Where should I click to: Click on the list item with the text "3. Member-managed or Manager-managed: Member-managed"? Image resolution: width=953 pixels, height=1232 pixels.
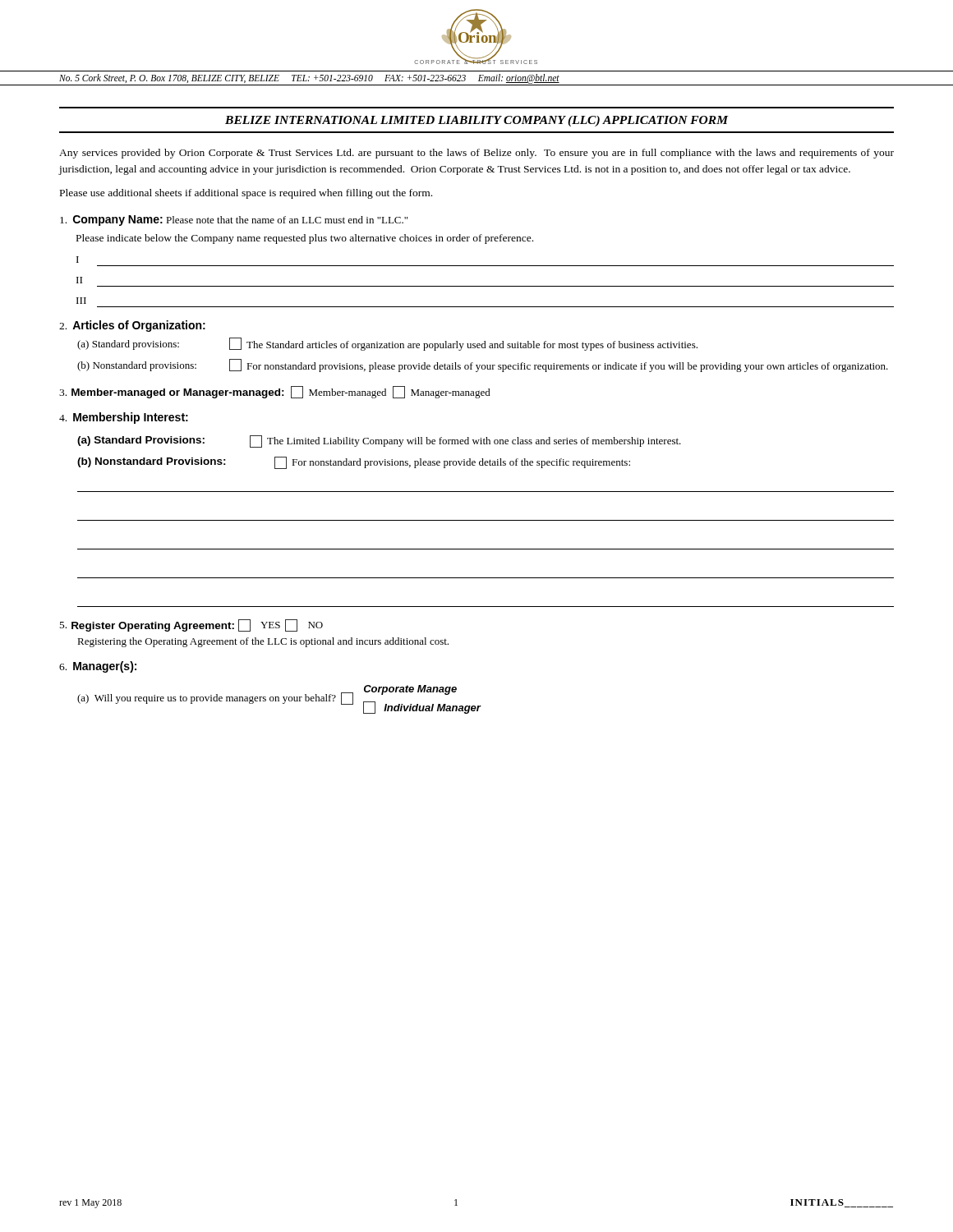[x=476, y=392]
